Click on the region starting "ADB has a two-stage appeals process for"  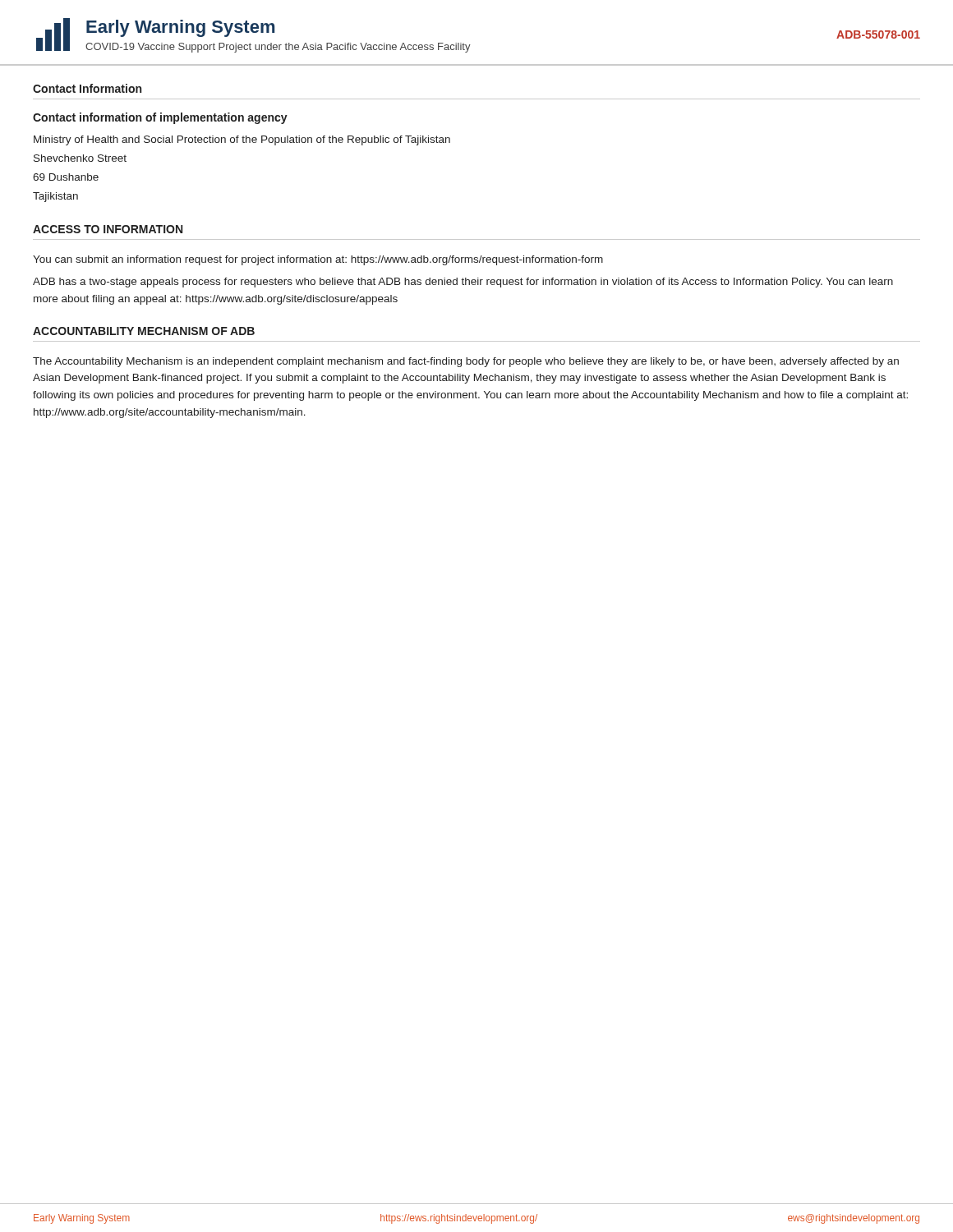click(x=463, y=290)
